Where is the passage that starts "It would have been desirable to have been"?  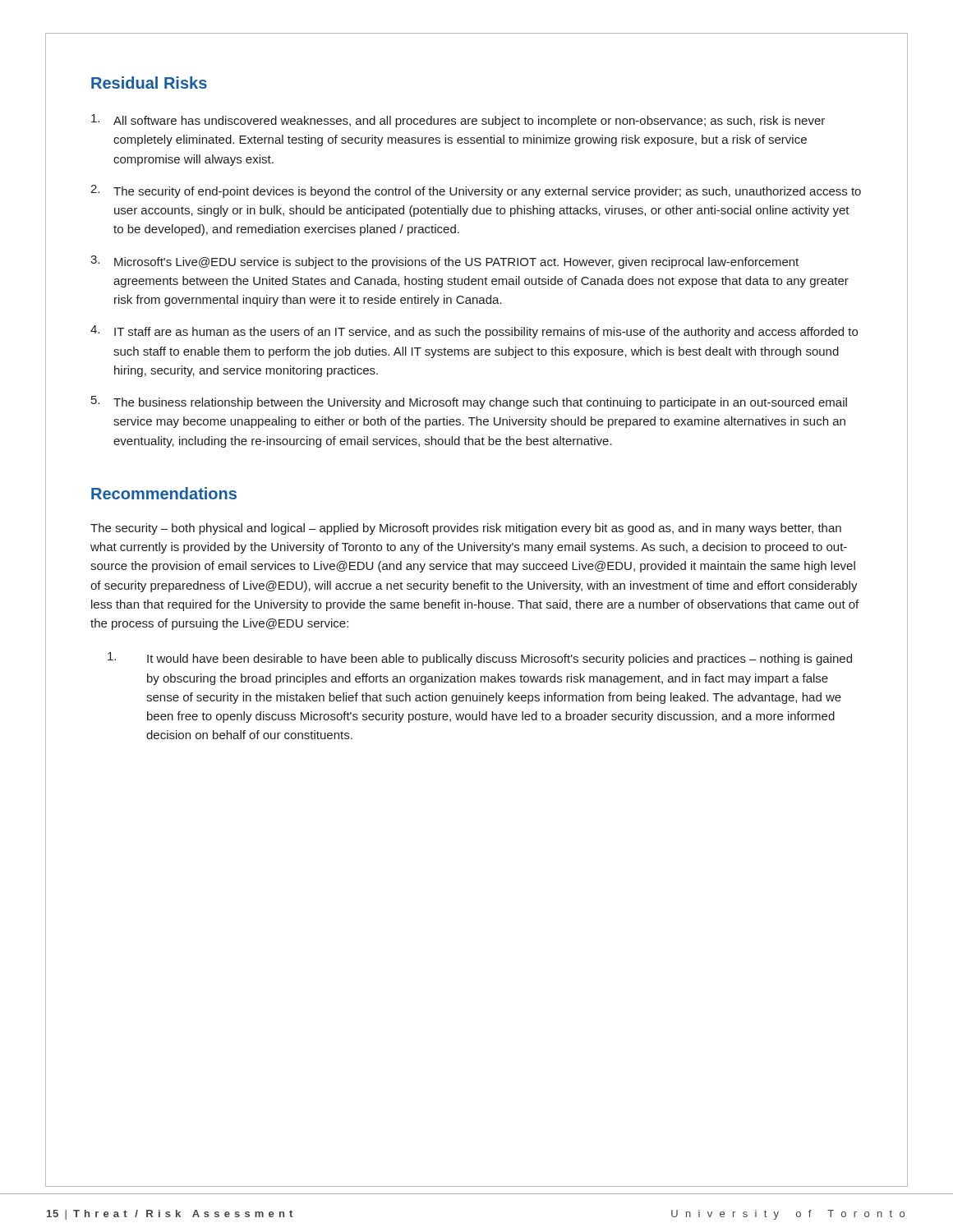[476, 697]
